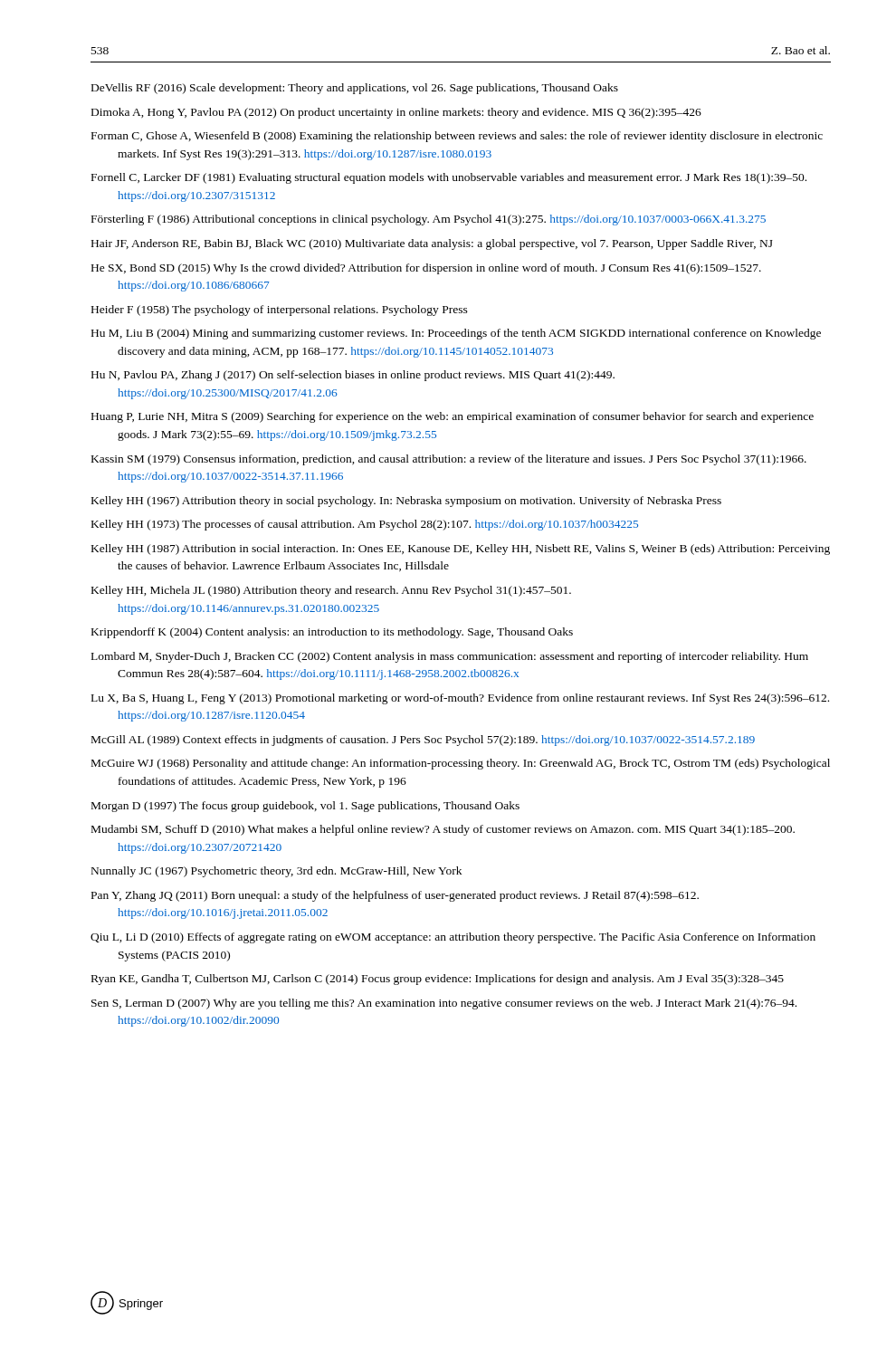Screen dimensions: 1358x896
Task: Click the passage that begins "Qiu L, Li D (2010)"
Action: (x=461, y=946)
